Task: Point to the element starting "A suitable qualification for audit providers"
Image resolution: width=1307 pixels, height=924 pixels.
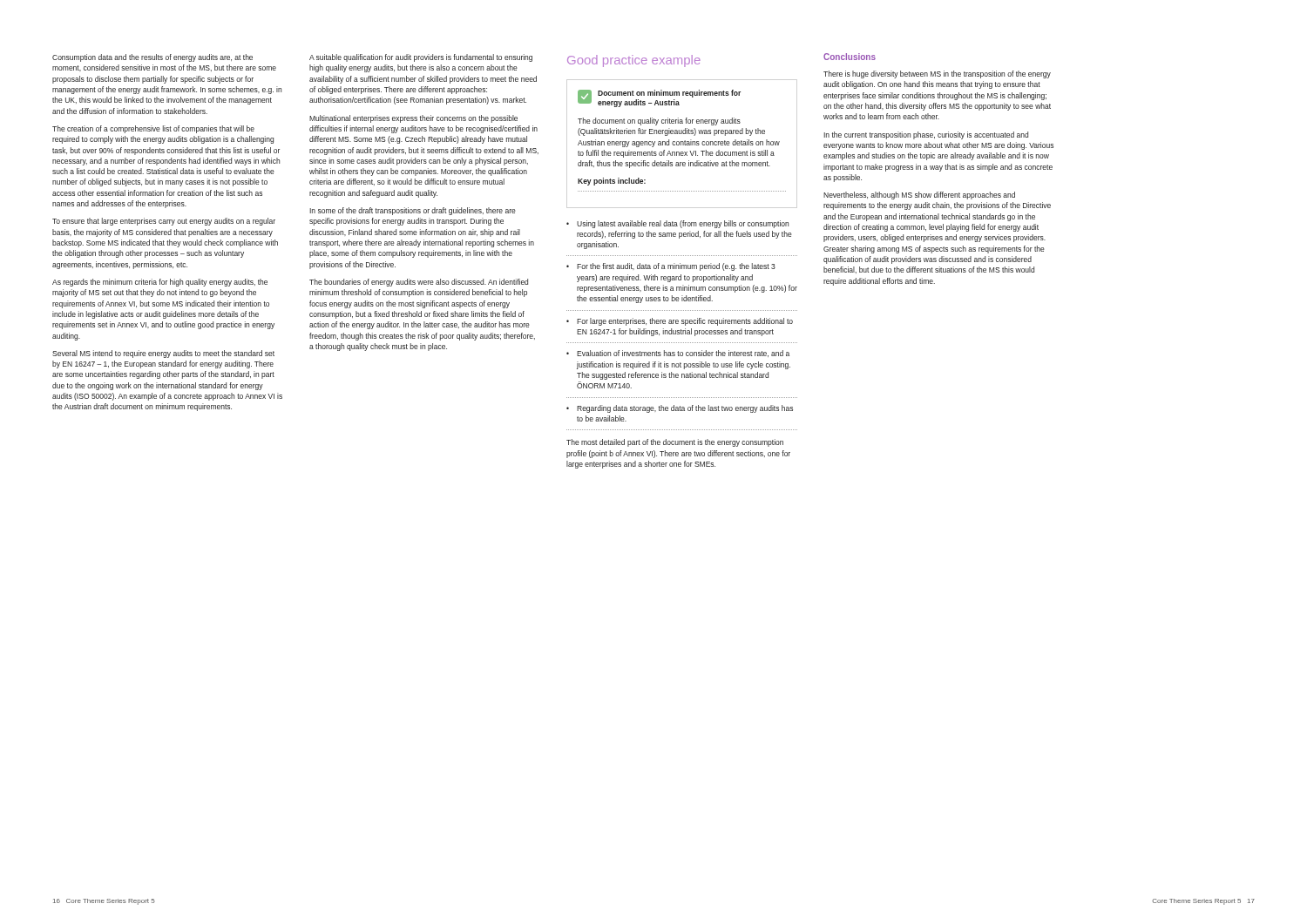Action: 425,202
